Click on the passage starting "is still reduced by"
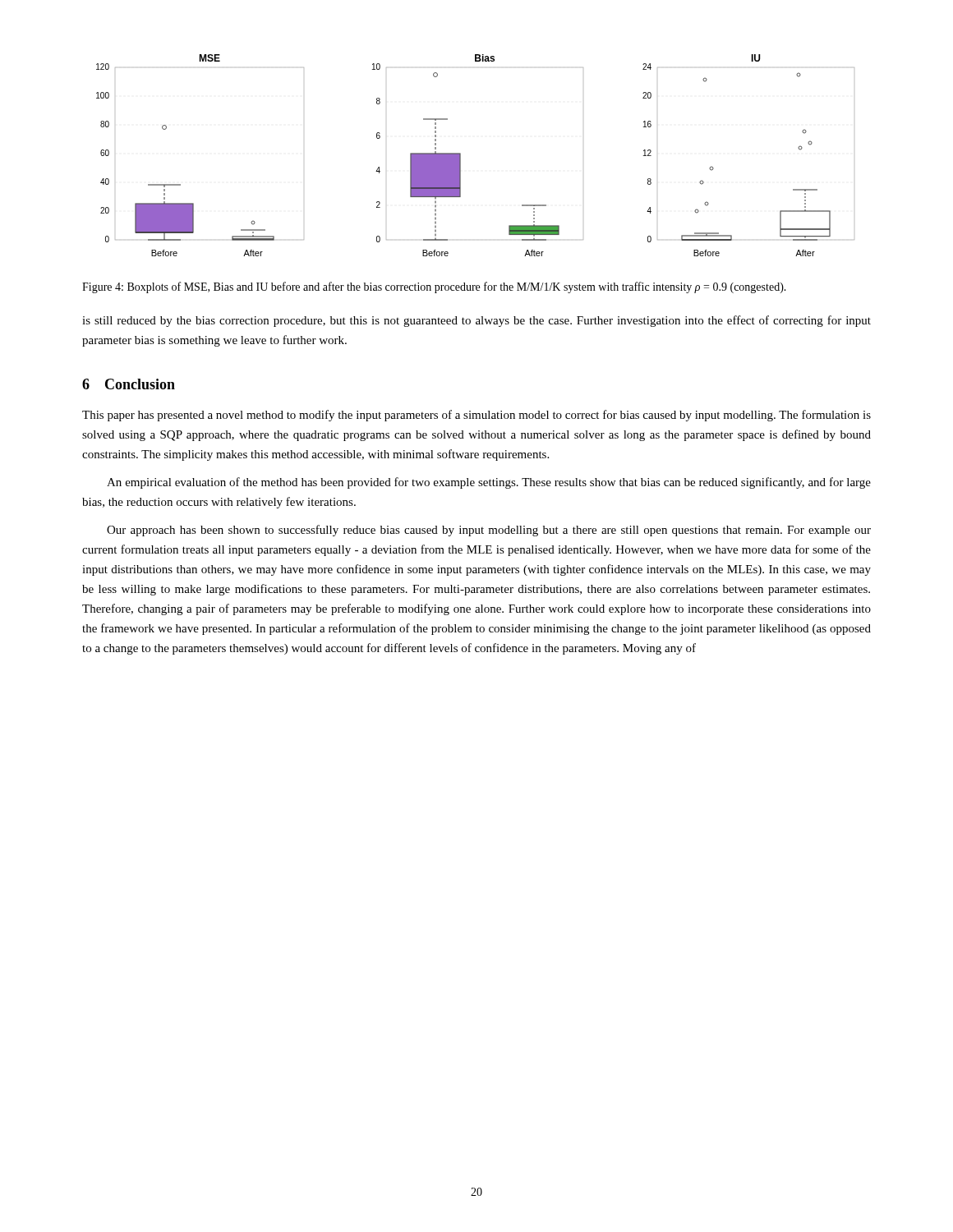The height and width of the screenshot is (1232, 953). click(x=476, y=330)
